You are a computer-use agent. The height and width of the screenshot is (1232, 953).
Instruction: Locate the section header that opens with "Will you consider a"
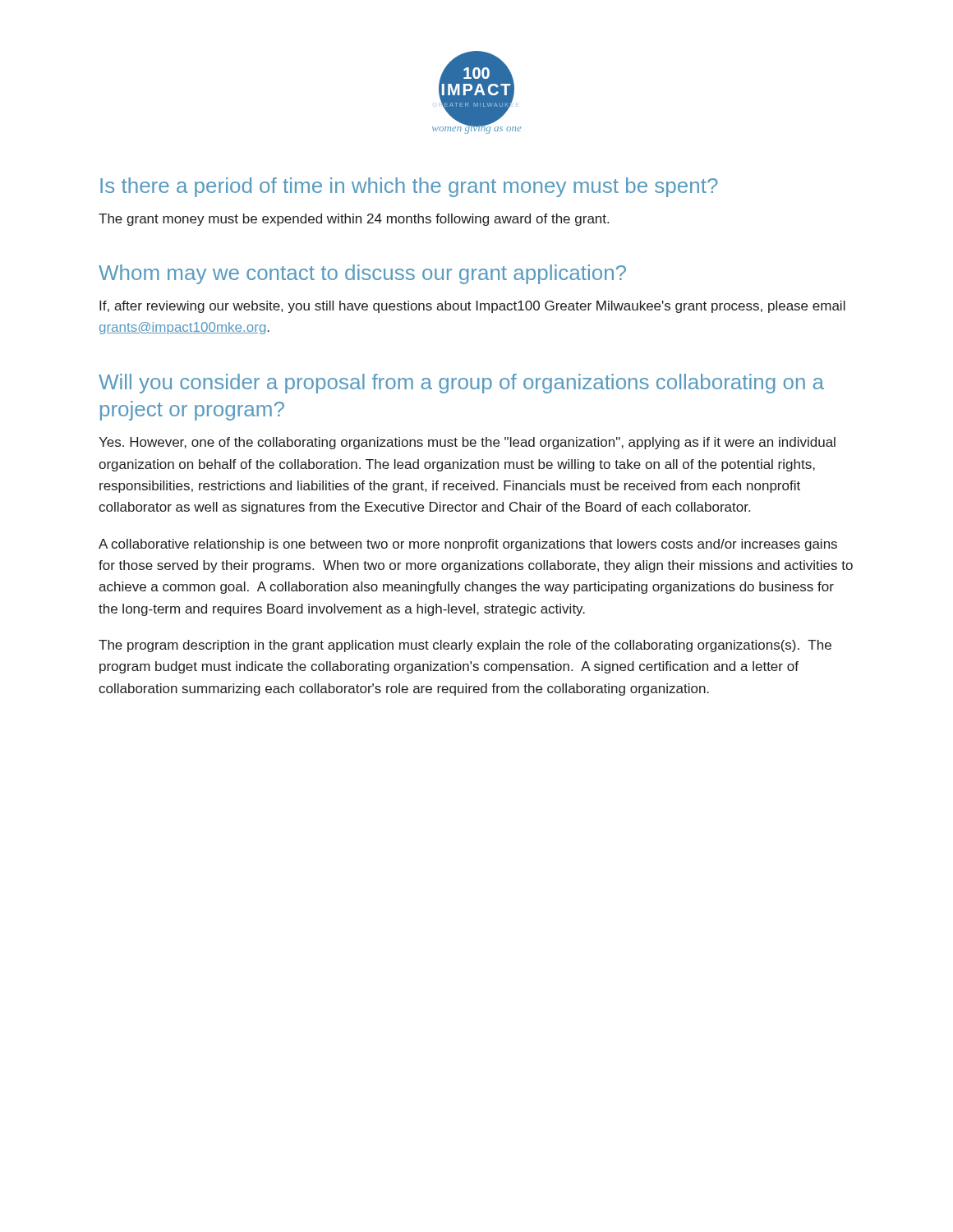coord(461,396)
